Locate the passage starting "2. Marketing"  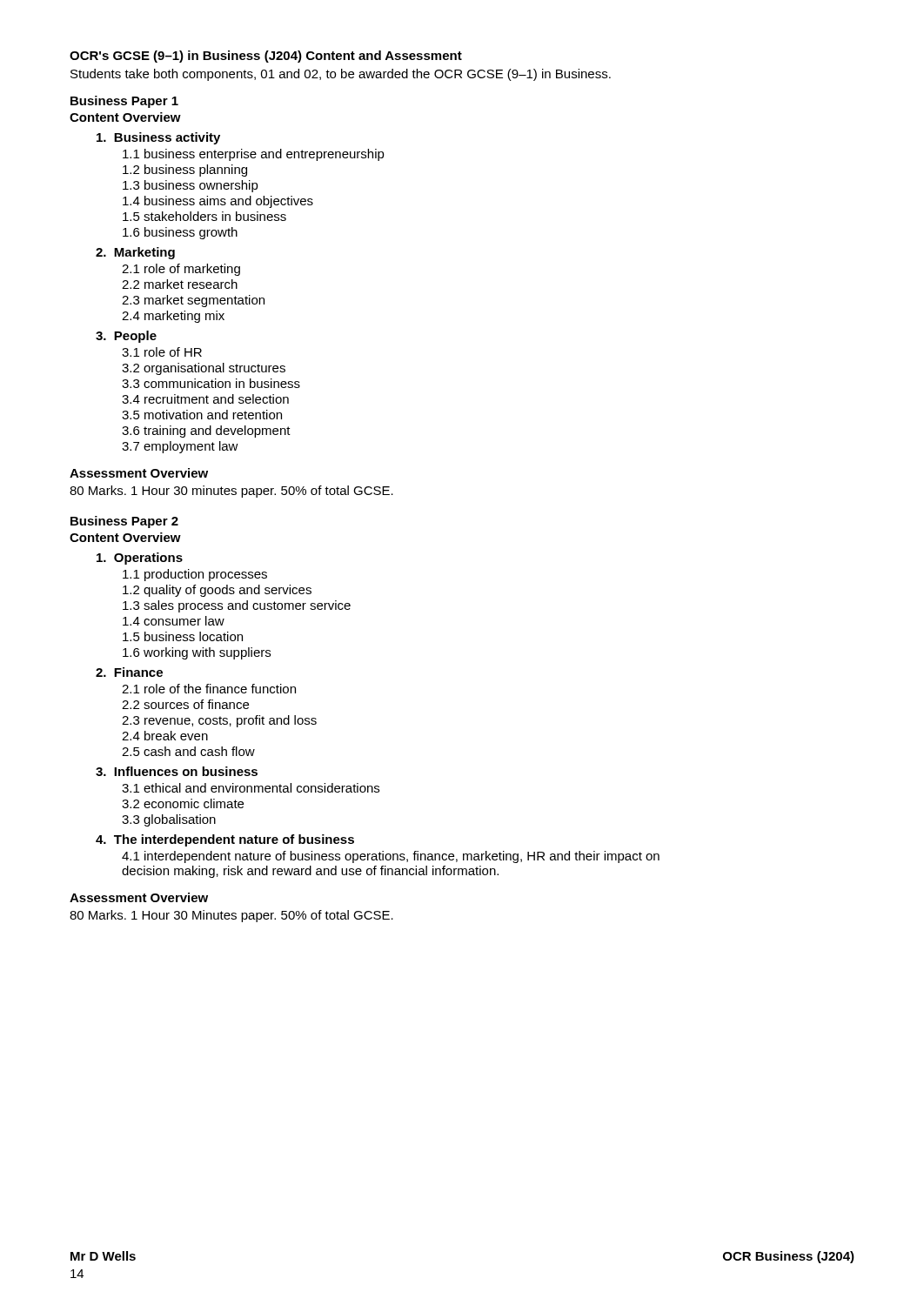(136, 252)
